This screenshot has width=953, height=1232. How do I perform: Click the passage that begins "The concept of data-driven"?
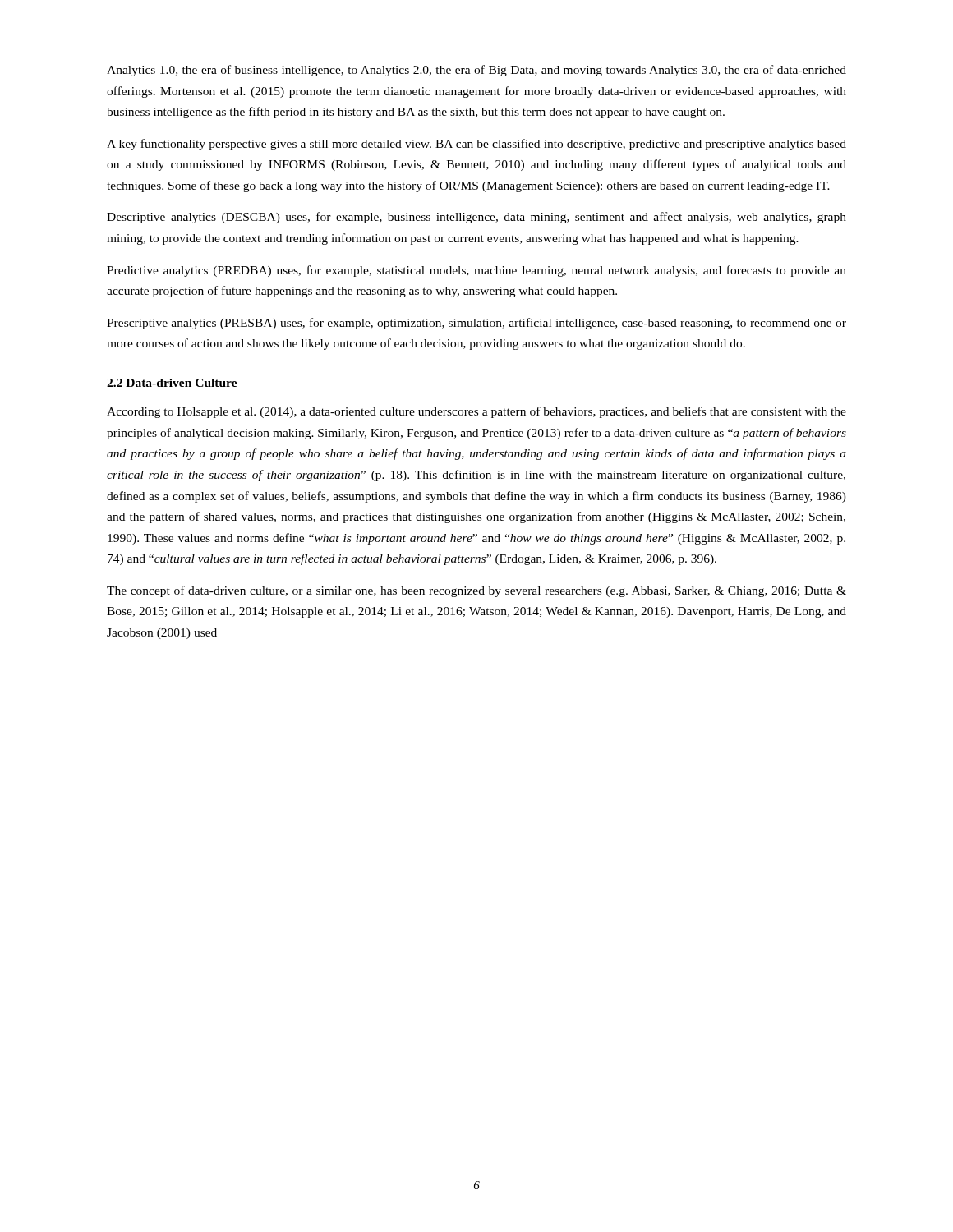476,611
